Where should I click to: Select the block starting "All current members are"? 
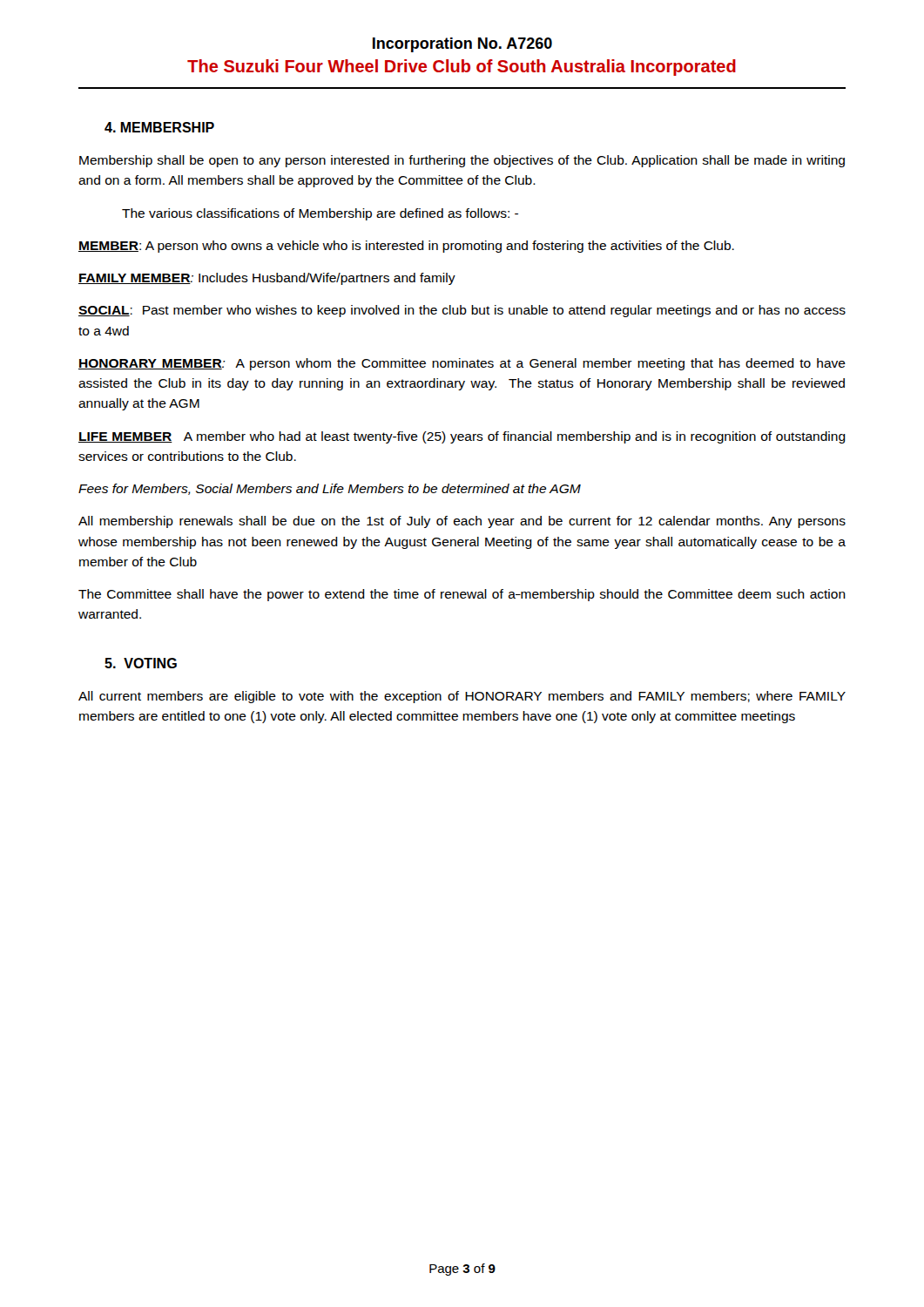tap(462, 705)
